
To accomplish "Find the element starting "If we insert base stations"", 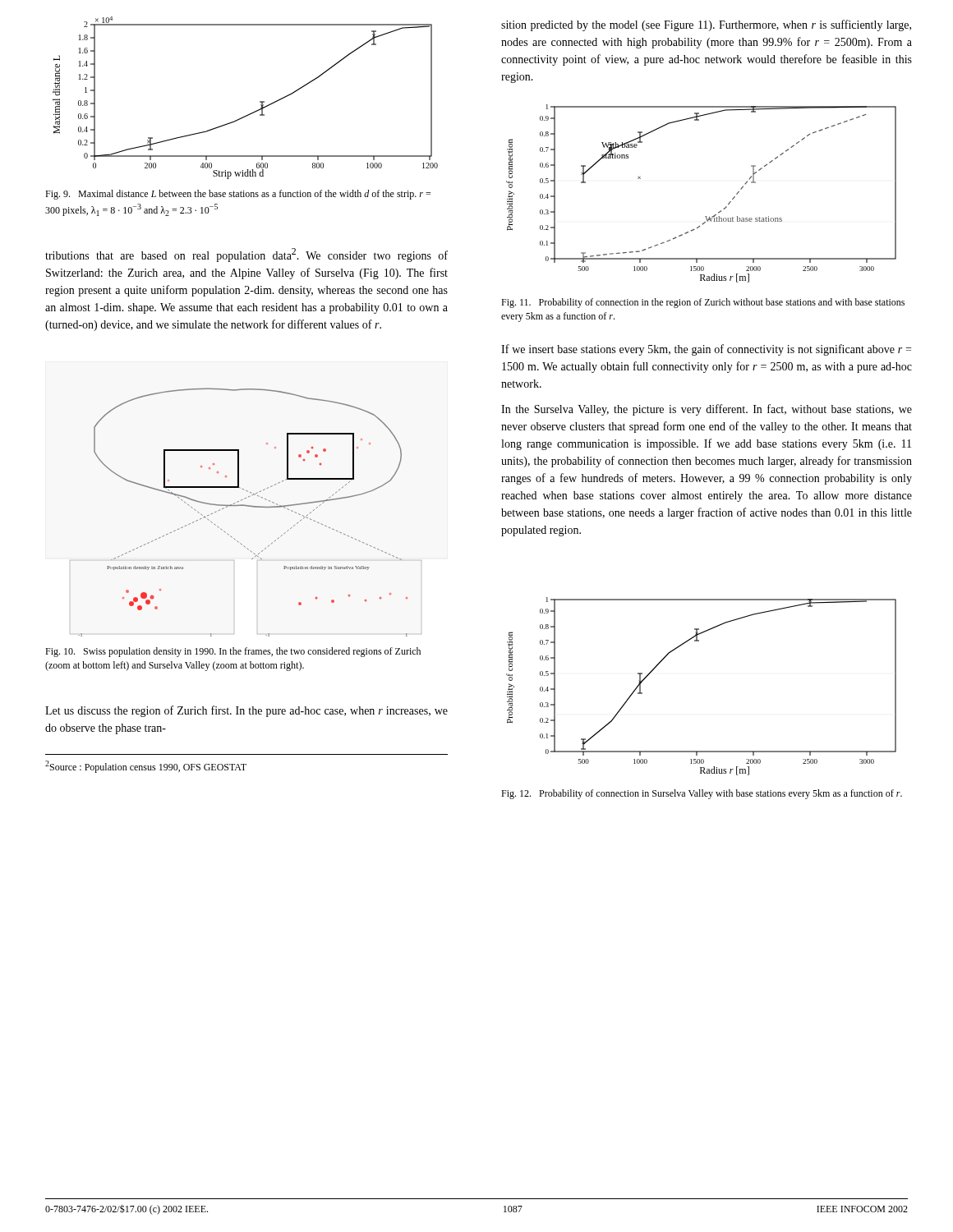I will click(x=707, y=440).
